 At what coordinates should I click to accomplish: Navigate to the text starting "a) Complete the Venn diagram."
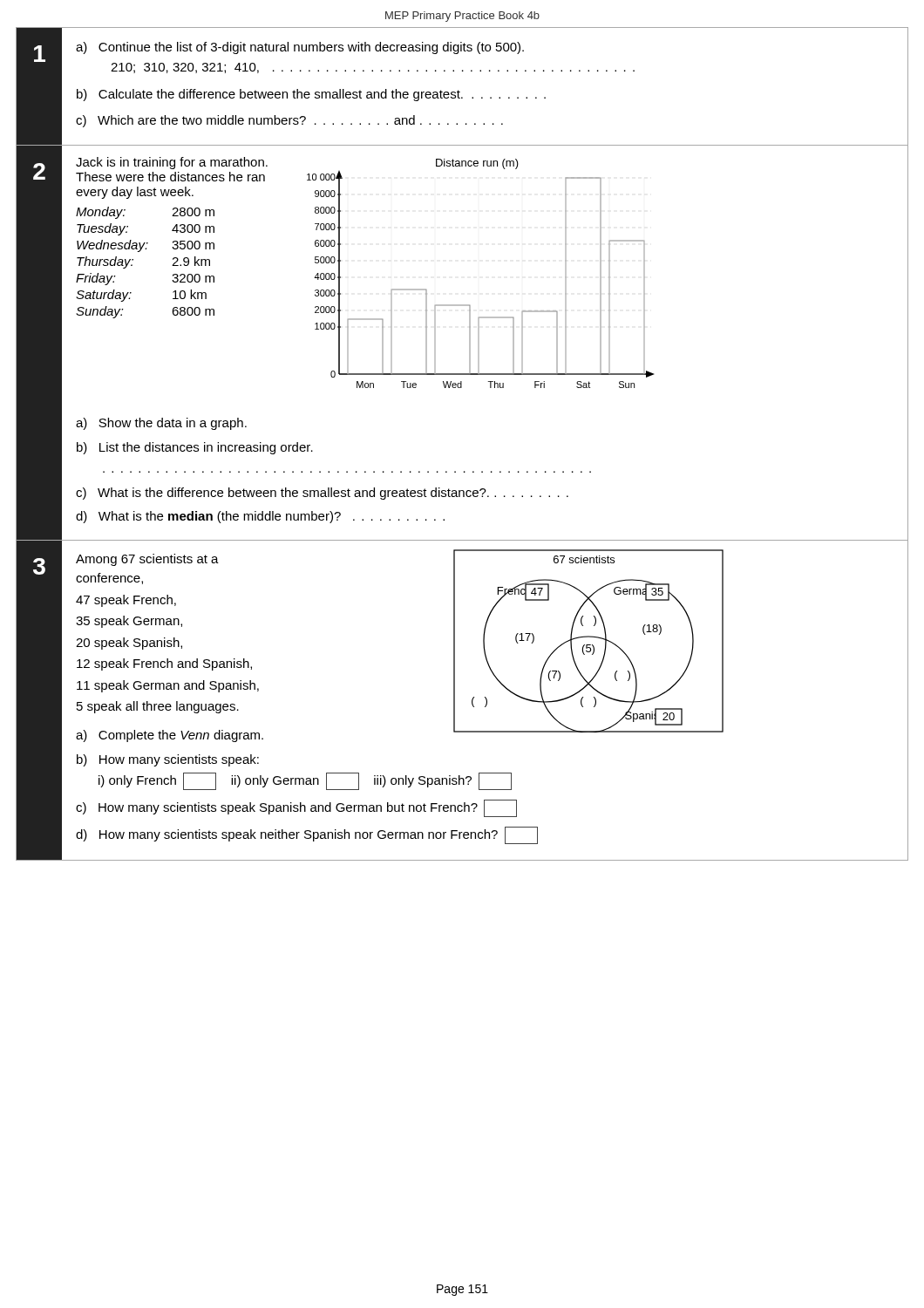[x=170, y=734]
